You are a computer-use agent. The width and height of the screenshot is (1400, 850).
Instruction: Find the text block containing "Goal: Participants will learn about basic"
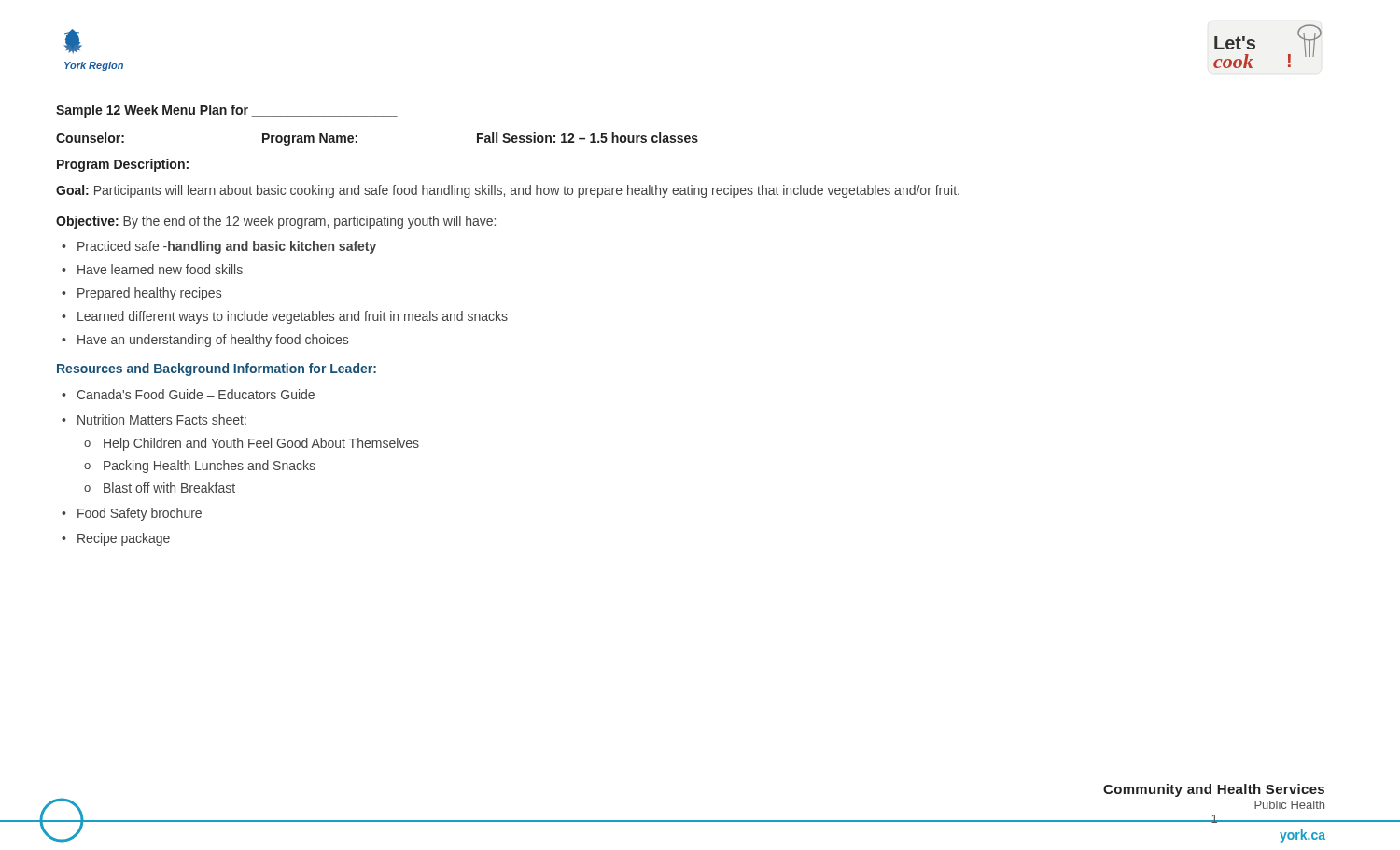pos(508,190)
